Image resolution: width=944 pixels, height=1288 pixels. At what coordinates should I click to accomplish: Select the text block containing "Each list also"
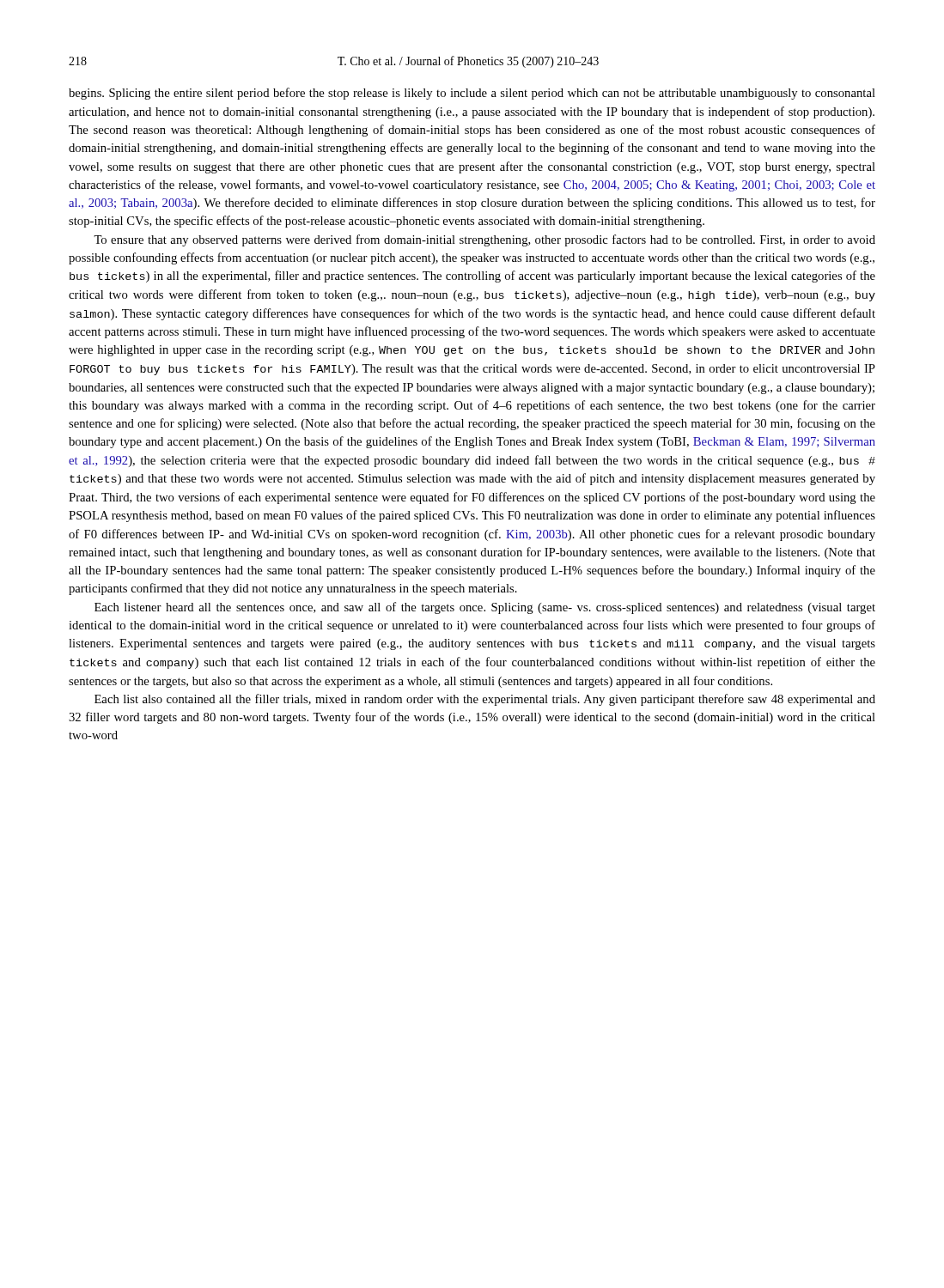pyautogui.click(x=472, y=718)
